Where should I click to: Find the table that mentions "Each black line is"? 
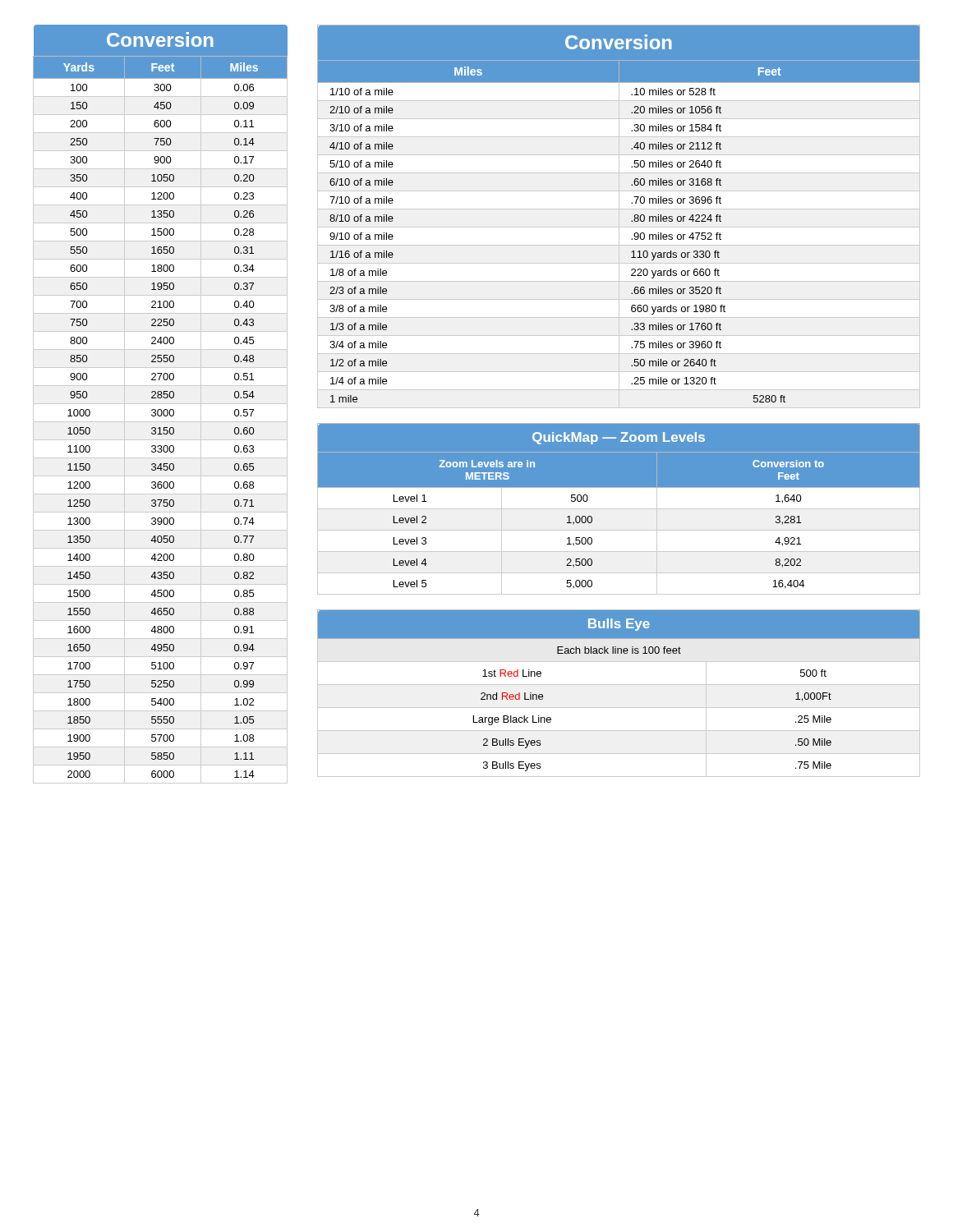(x=619, y=693)
